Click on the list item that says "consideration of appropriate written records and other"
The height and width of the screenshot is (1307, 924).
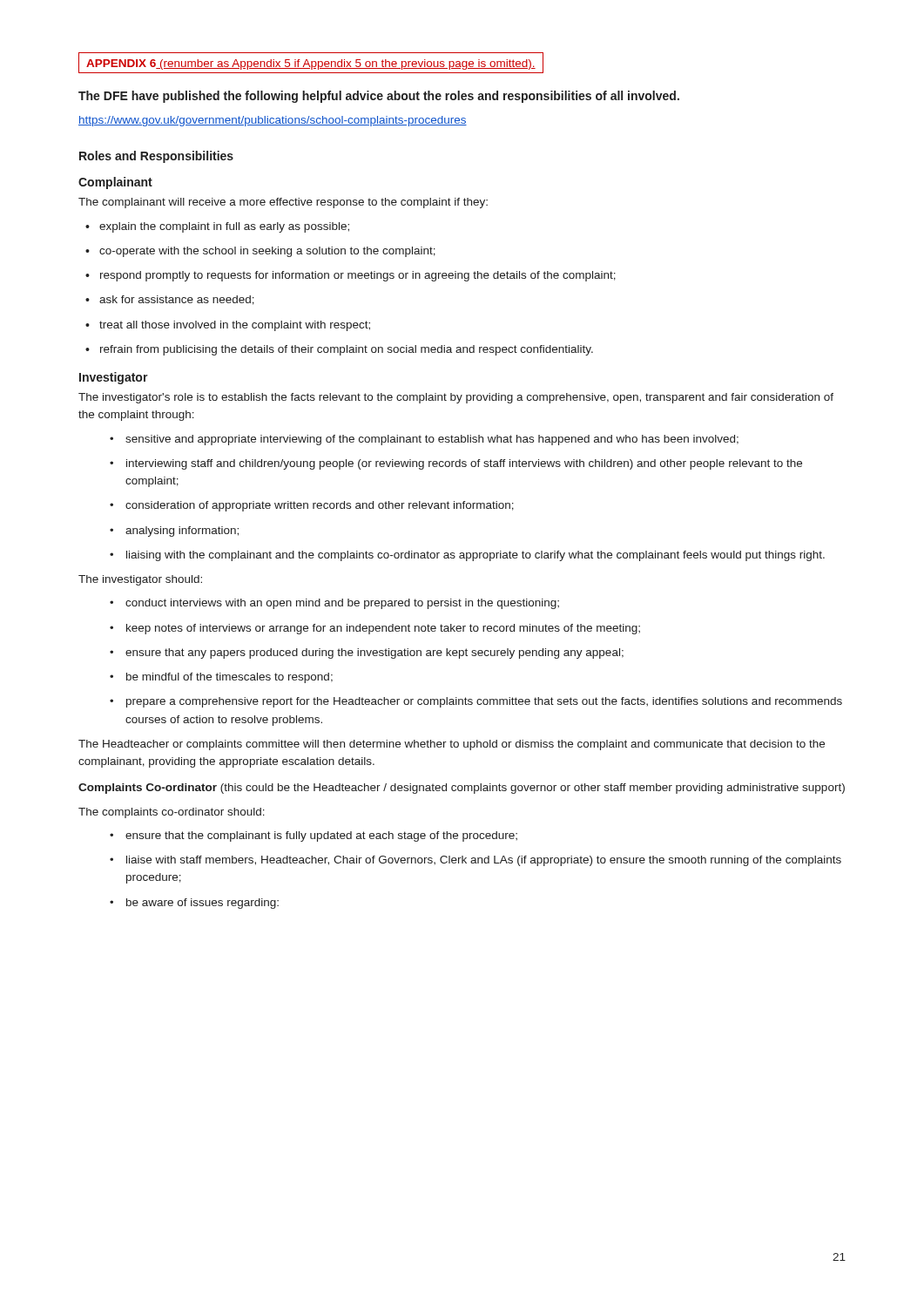pyautogui.click(x=476, y=506)
